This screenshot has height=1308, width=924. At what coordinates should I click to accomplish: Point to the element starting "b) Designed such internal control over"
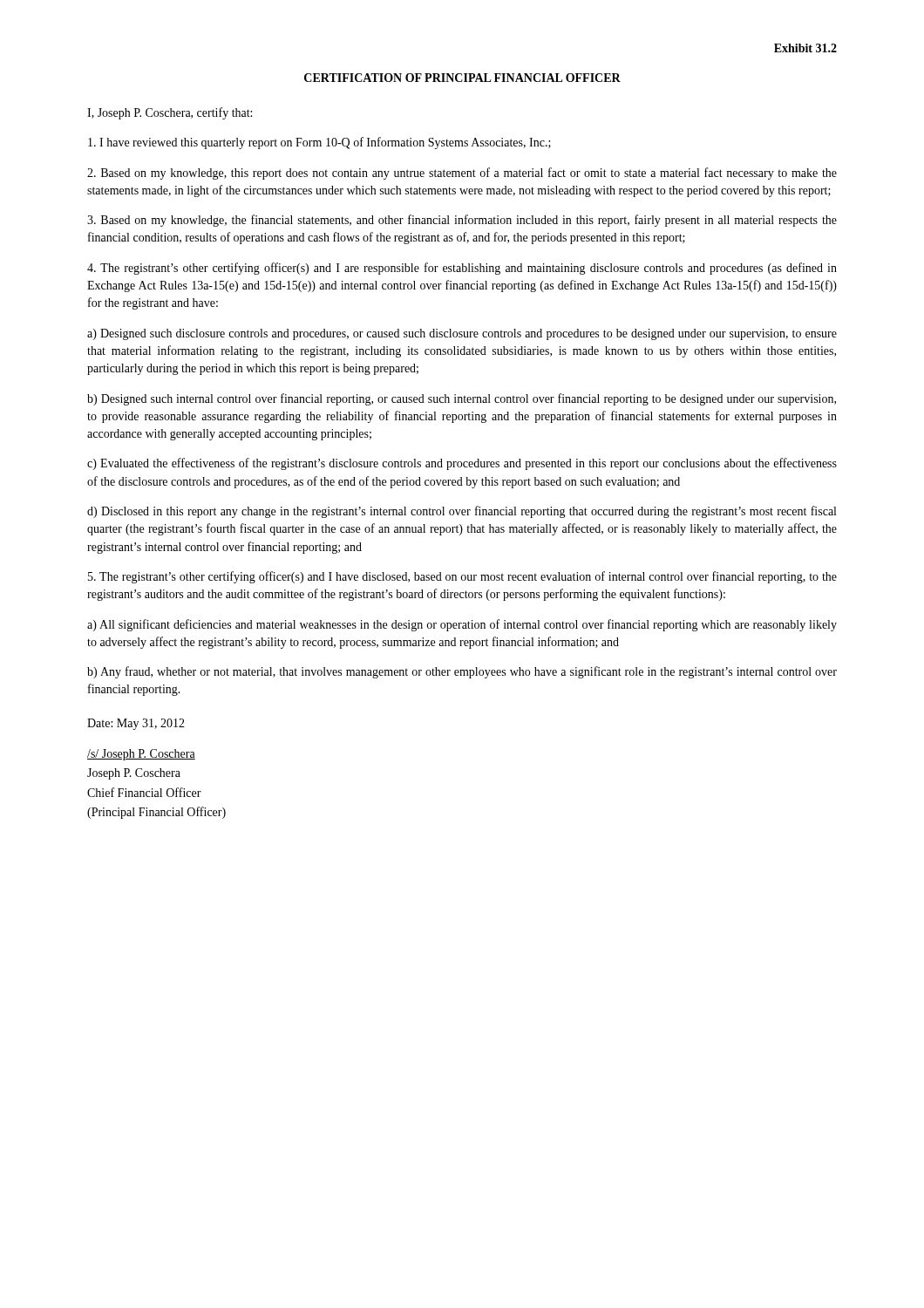[x=462, y=416]
